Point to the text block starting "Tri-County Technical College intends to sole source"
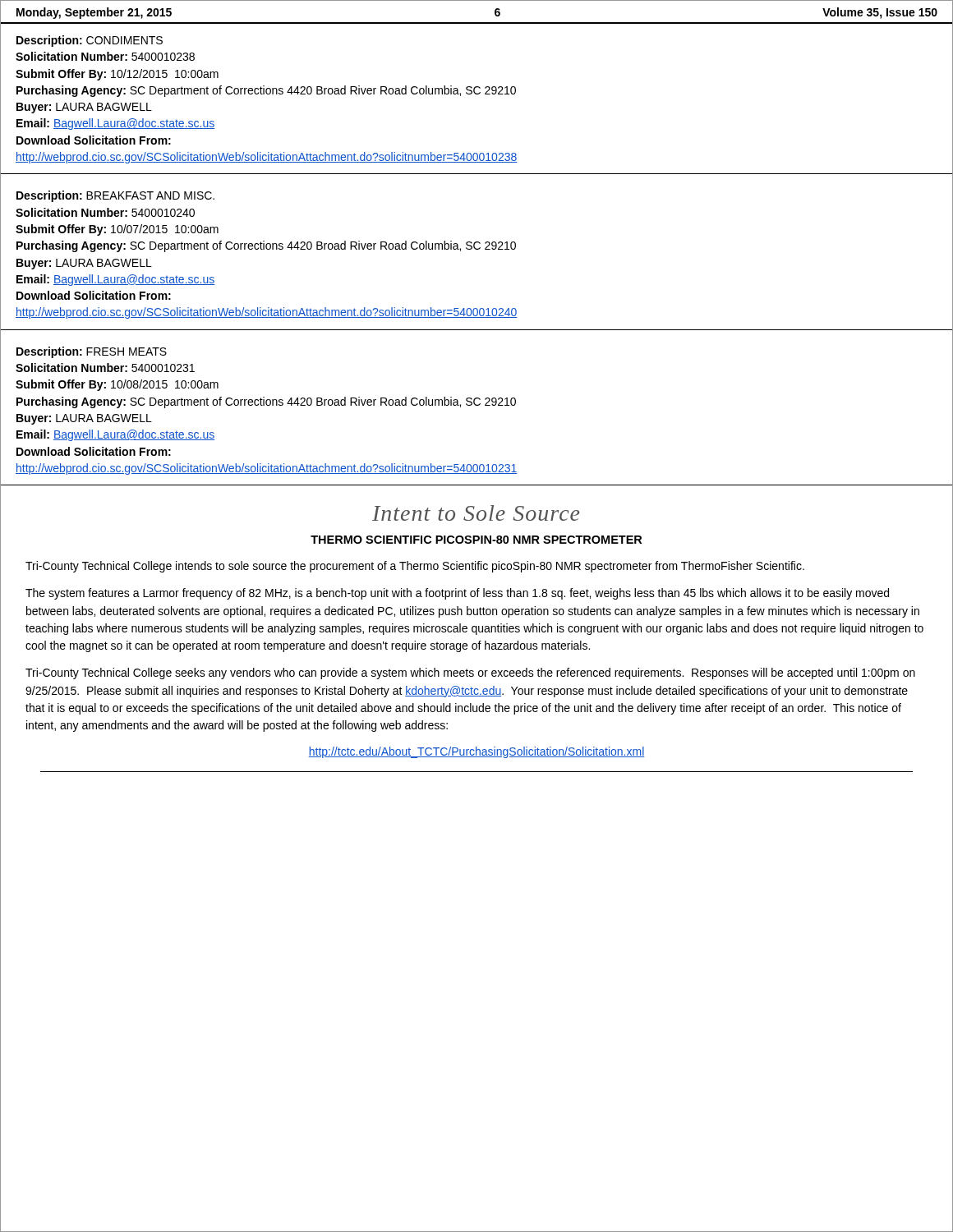This screenshot has height=1232, width=953. [415, 566]
